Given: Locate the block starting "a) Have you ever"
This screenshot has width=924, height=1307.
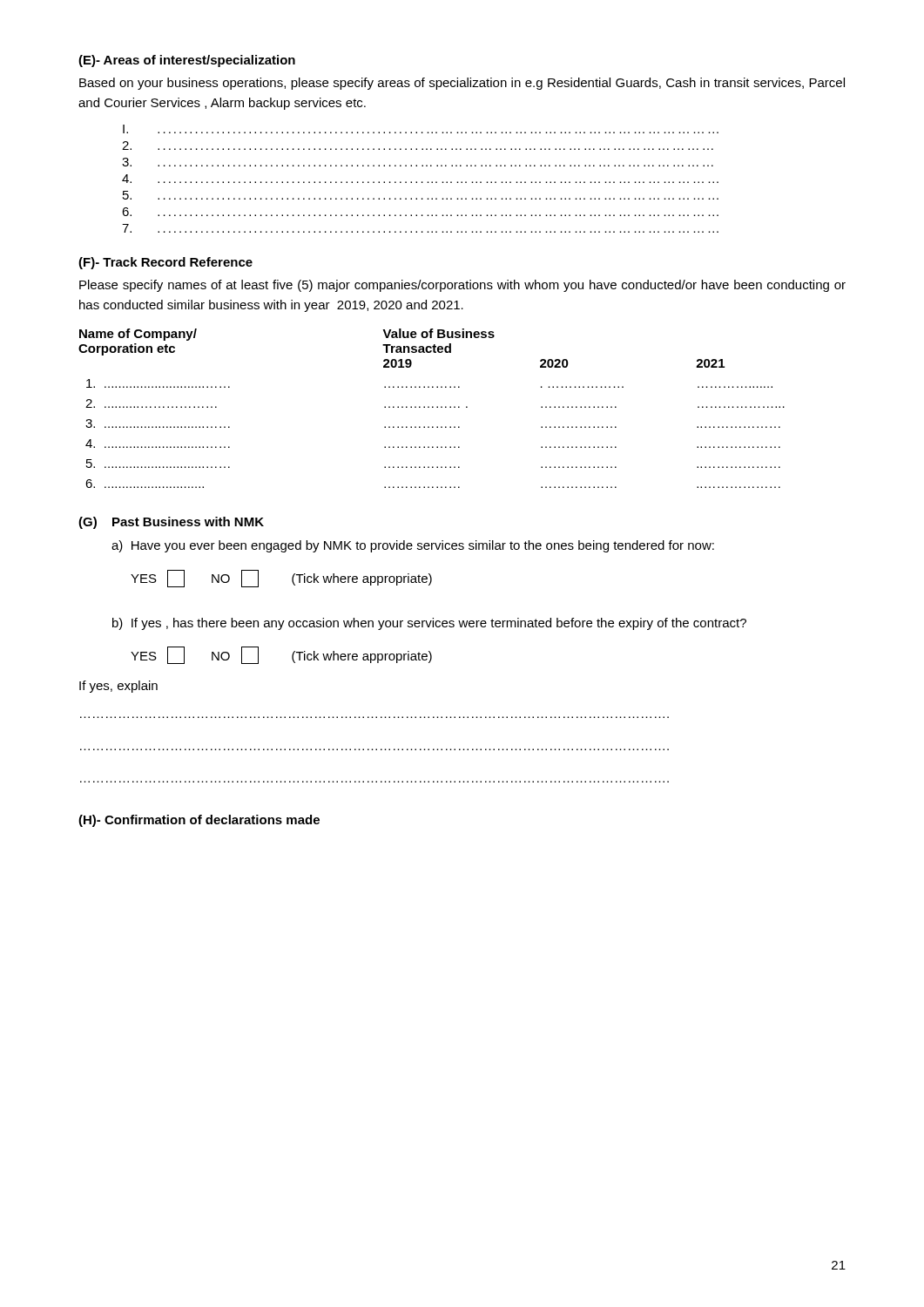Looking at the screenshot, I should (x=413, y=545).
